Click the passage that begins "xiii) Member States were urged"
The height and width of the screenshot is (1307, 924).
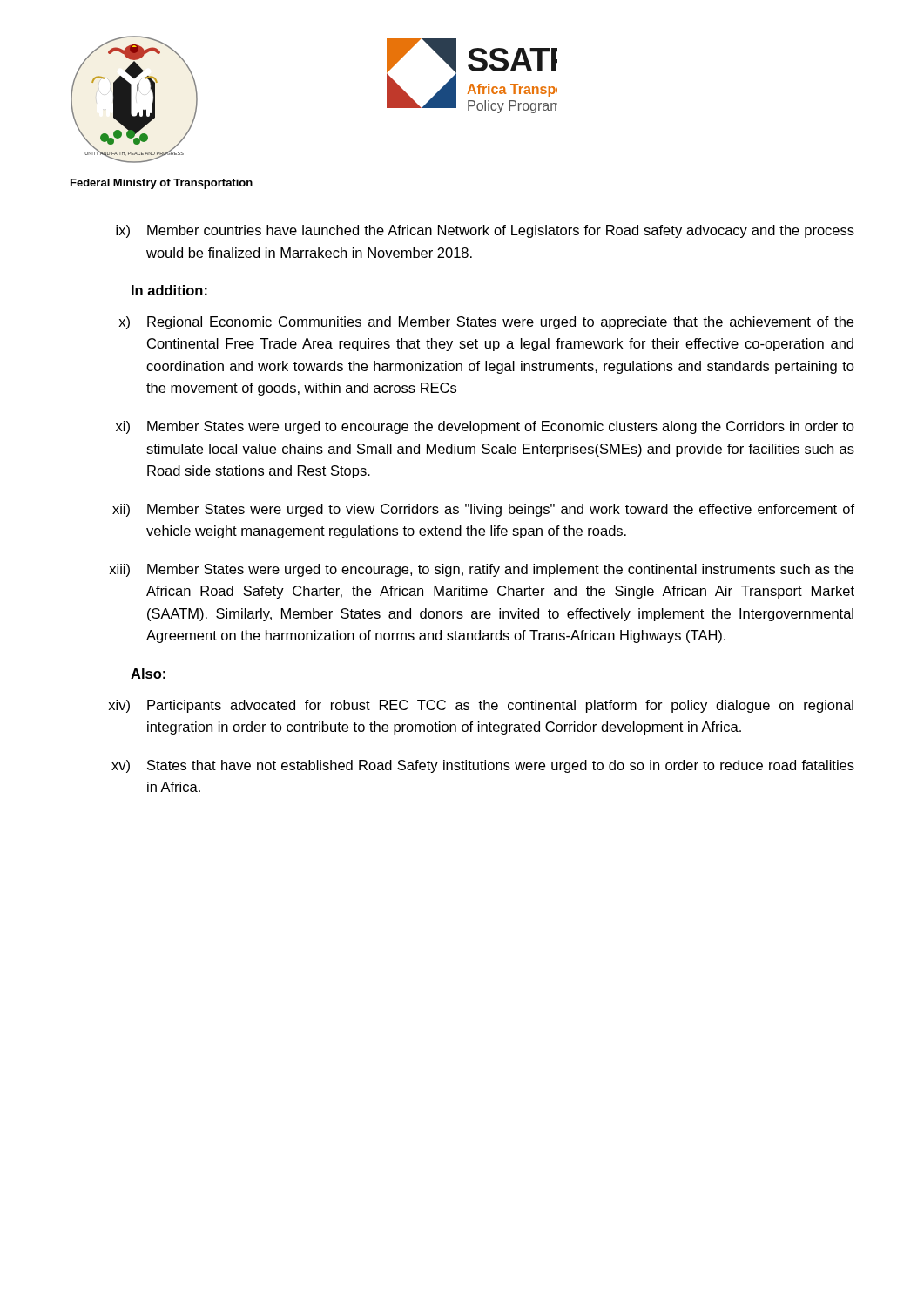pos(462,603)
